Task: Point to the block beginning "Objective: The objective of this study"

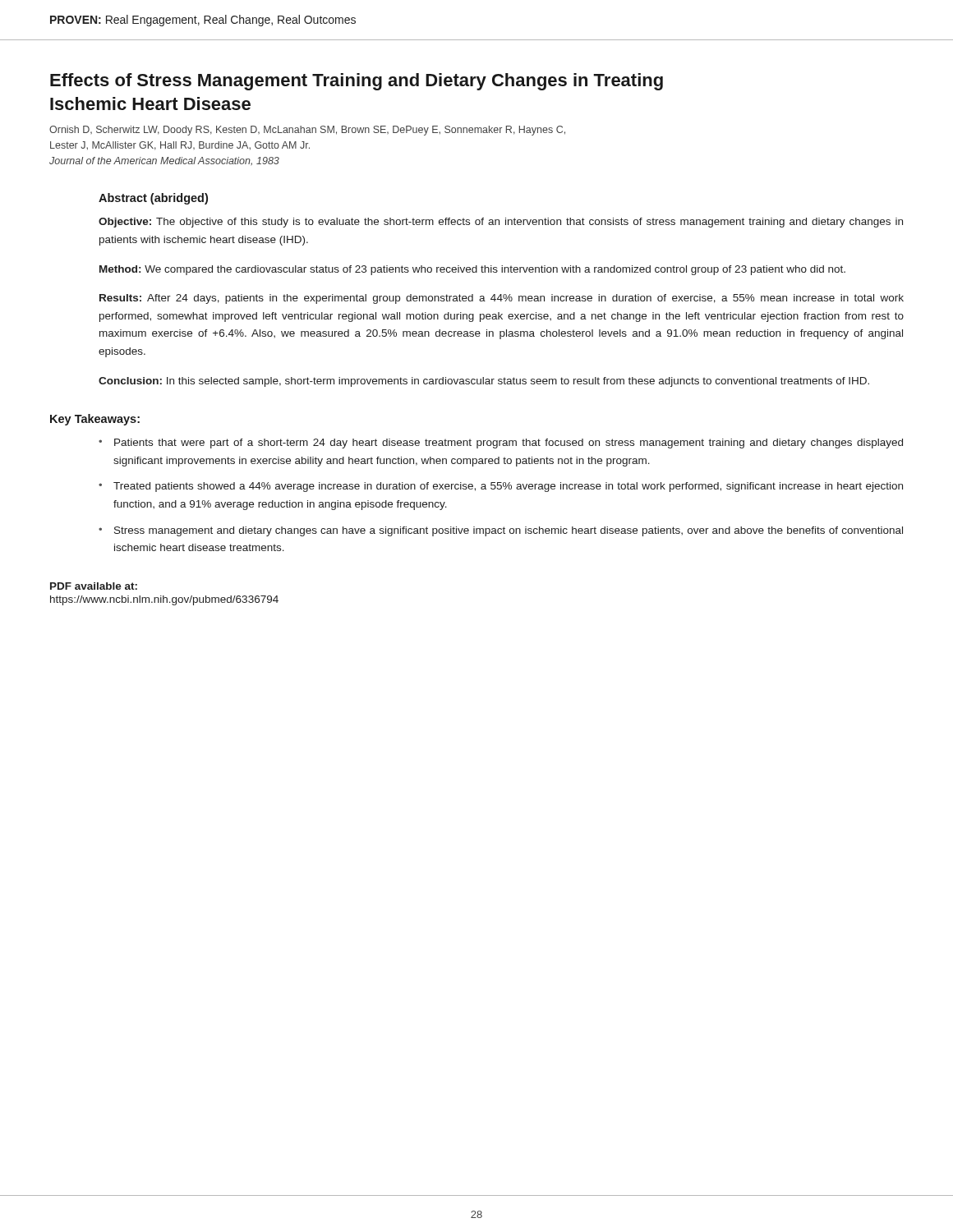Action: point(501,231)
